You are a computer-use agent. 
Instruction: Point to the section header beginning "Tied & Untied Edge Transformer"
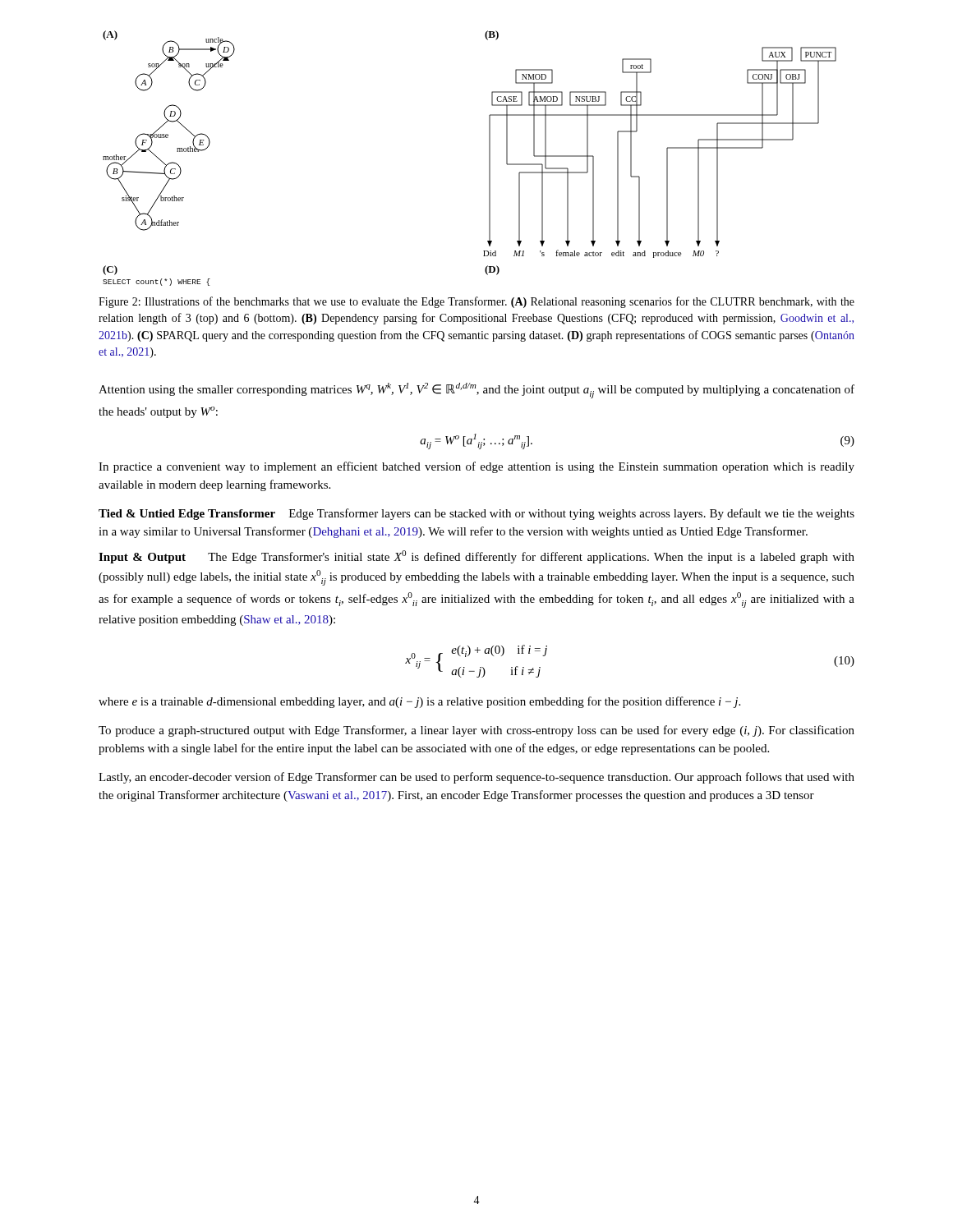[x=476, y=522]
